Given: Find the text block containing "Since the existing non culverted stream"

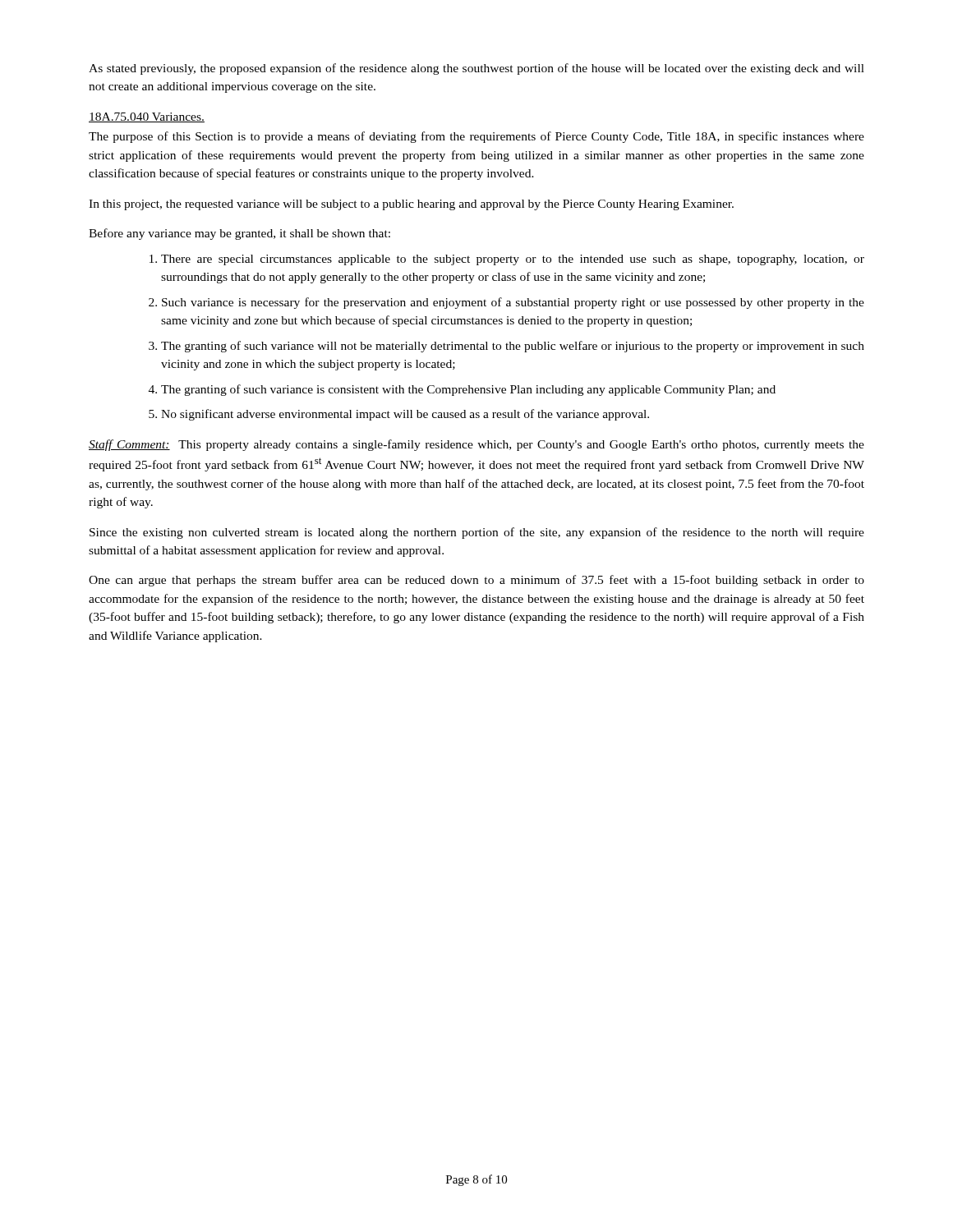Looking at the screenshot, I should [476, 541].
